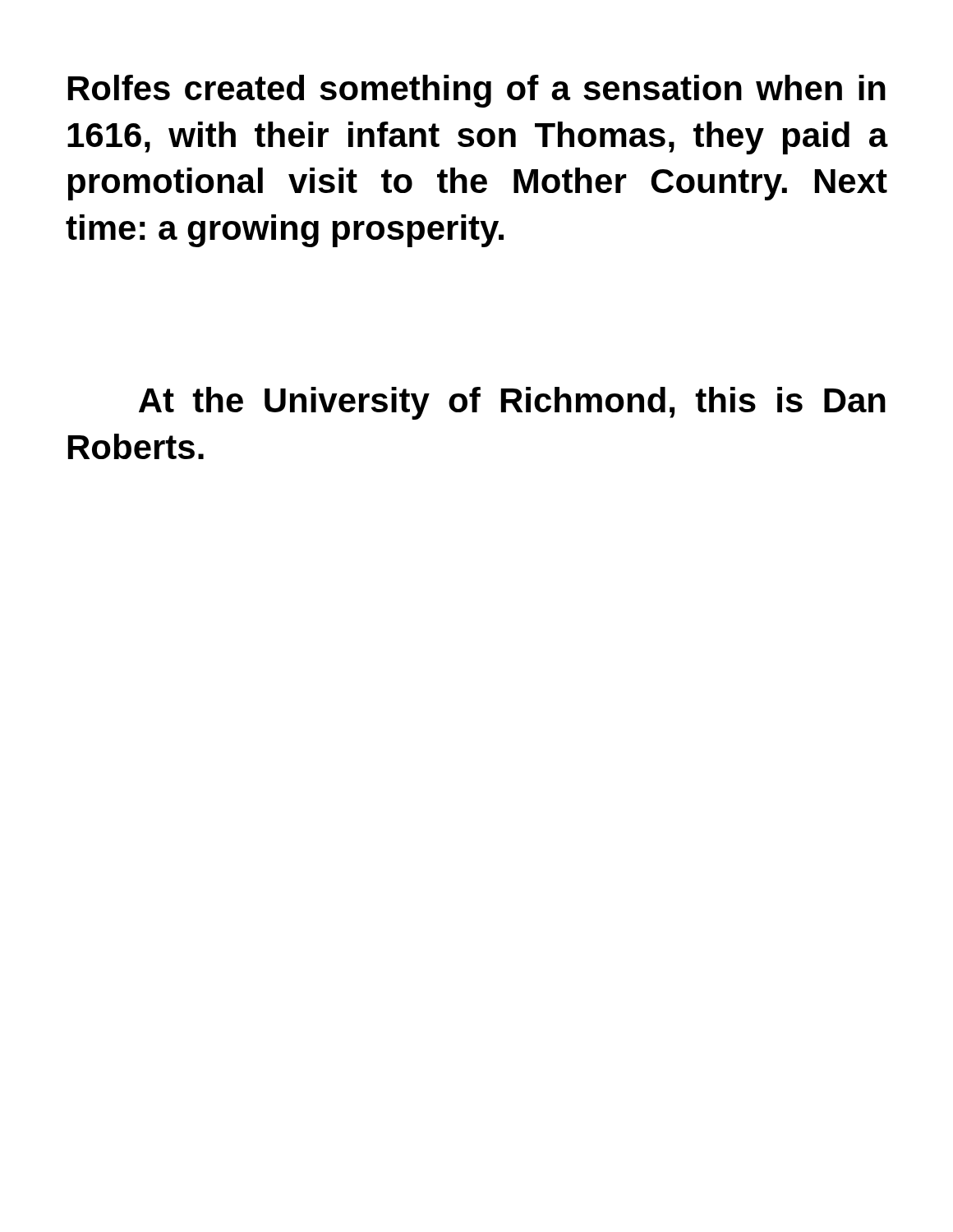953x1232 pixels.
Task: Click on the text block with the text "At the University of Richmond, this is"
Action: [x=476, y=424]
